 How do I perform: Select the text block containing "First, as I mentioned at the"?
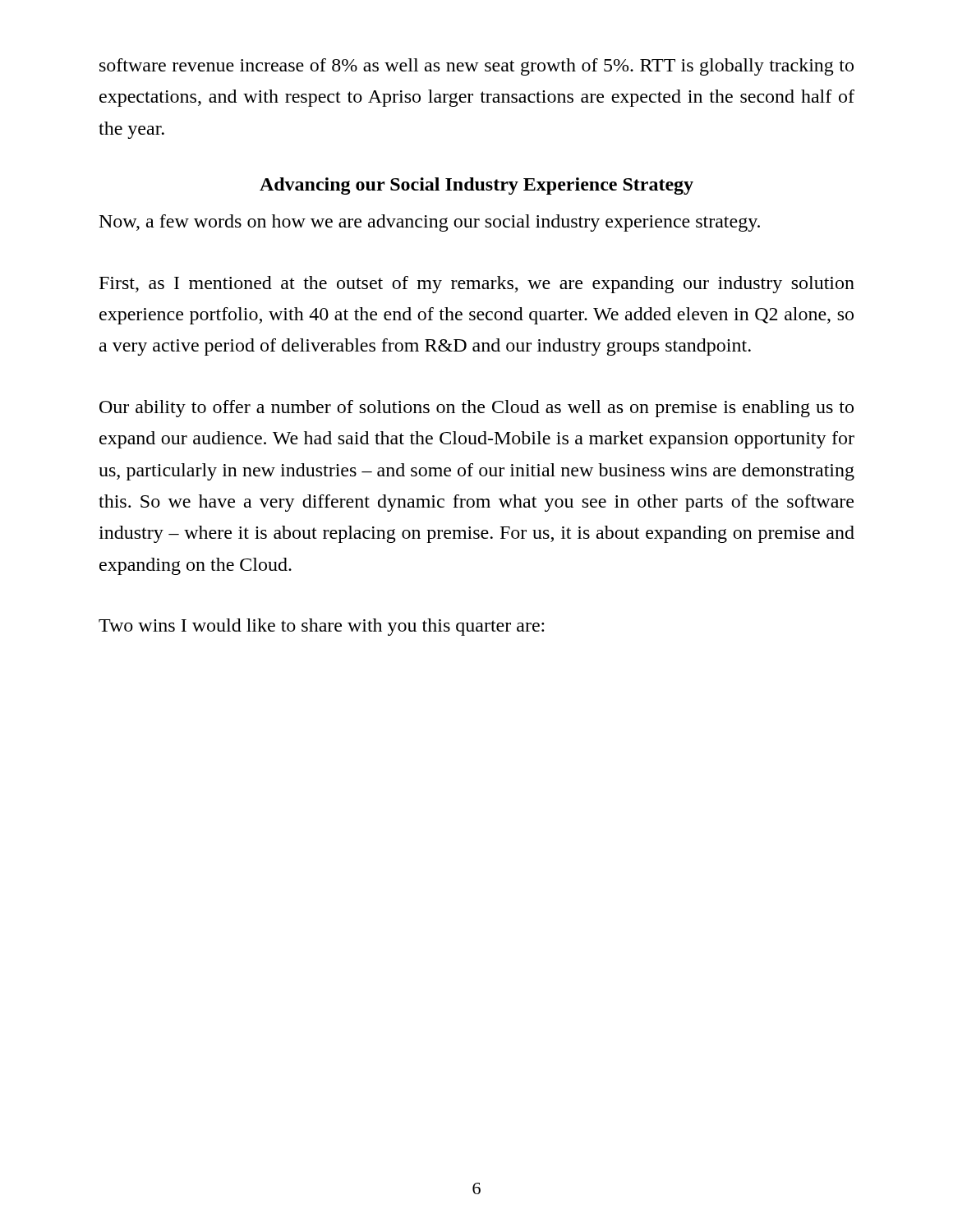tap(476, 314)
